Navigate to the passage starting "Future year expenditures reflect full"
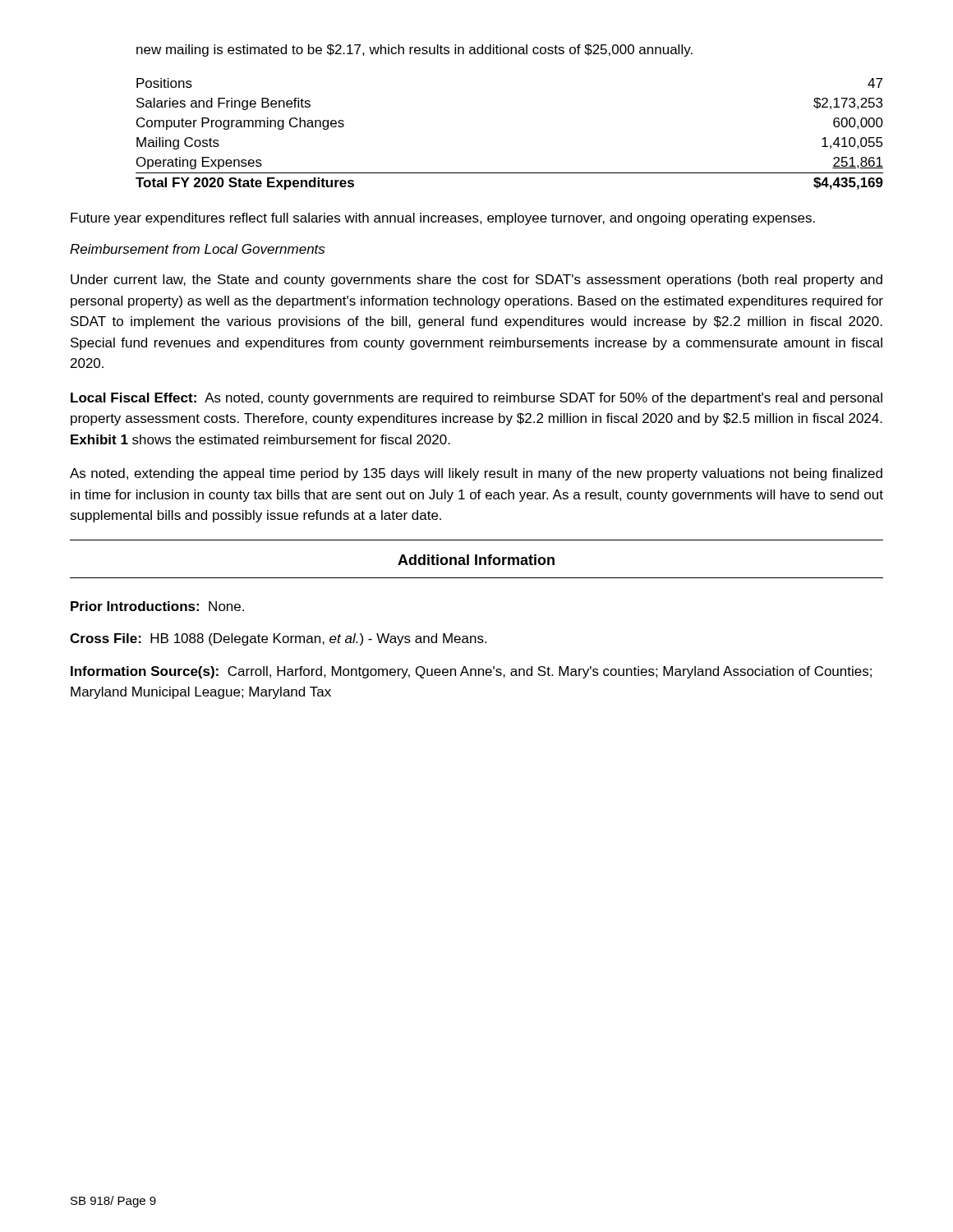This screenshot has width=953, height=1232. [443, 218]
